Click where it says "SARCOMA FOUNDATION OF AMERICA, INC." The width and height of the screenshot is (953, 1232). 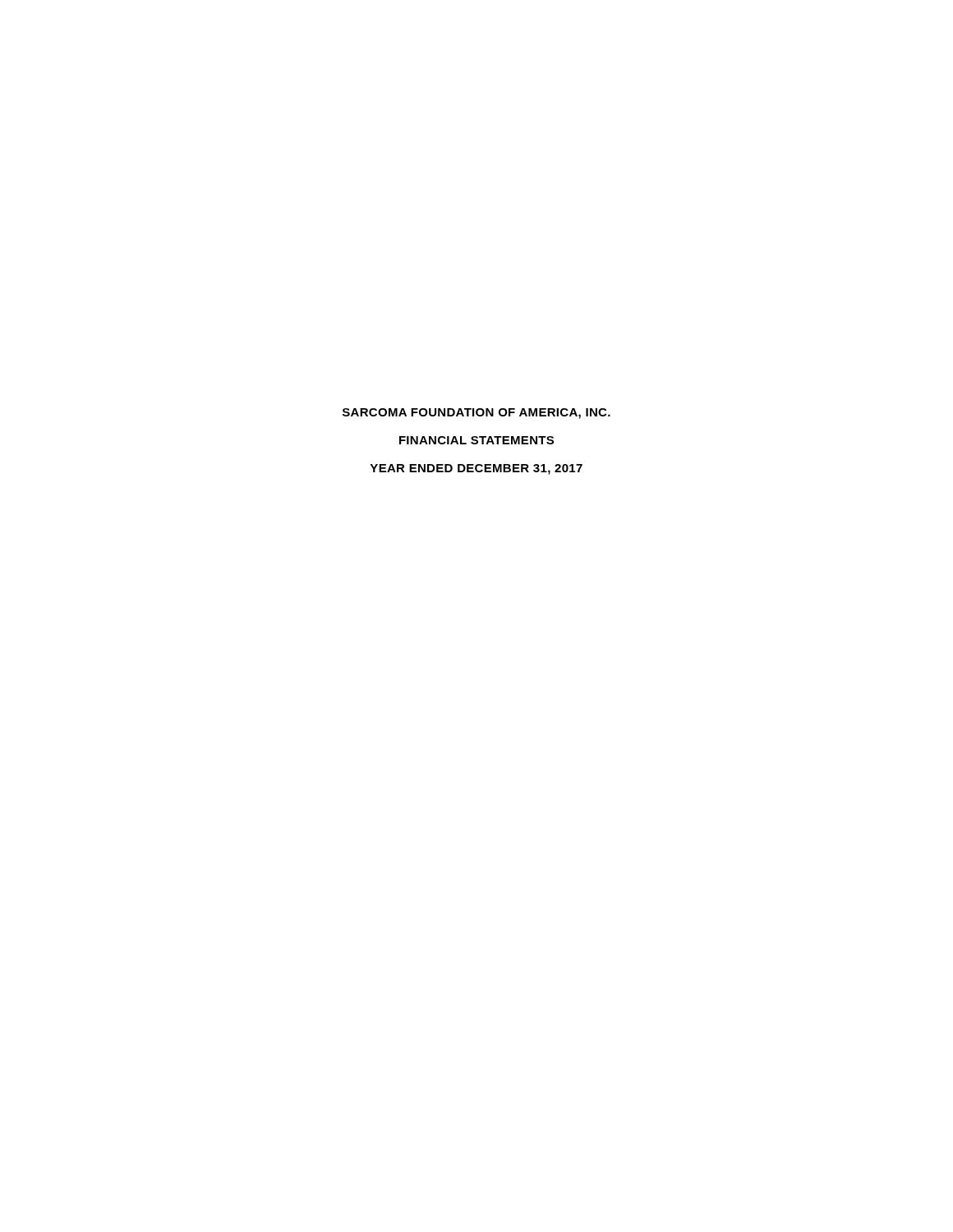(476, 412)
